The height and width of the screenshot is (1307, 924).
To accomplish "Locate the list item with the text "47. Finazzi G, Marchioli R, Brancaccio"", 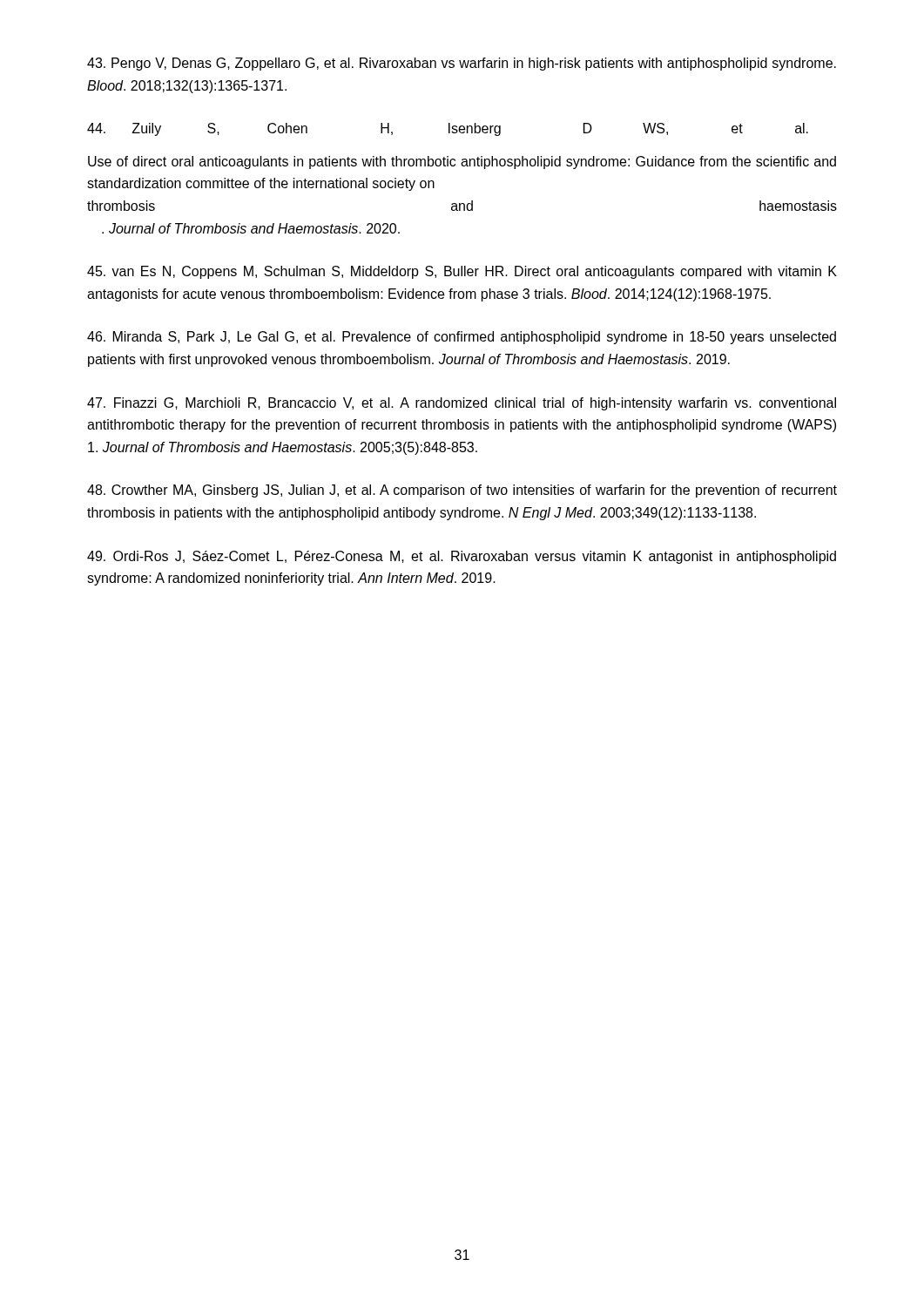I will pyautogui.click(x=462, y=425).
